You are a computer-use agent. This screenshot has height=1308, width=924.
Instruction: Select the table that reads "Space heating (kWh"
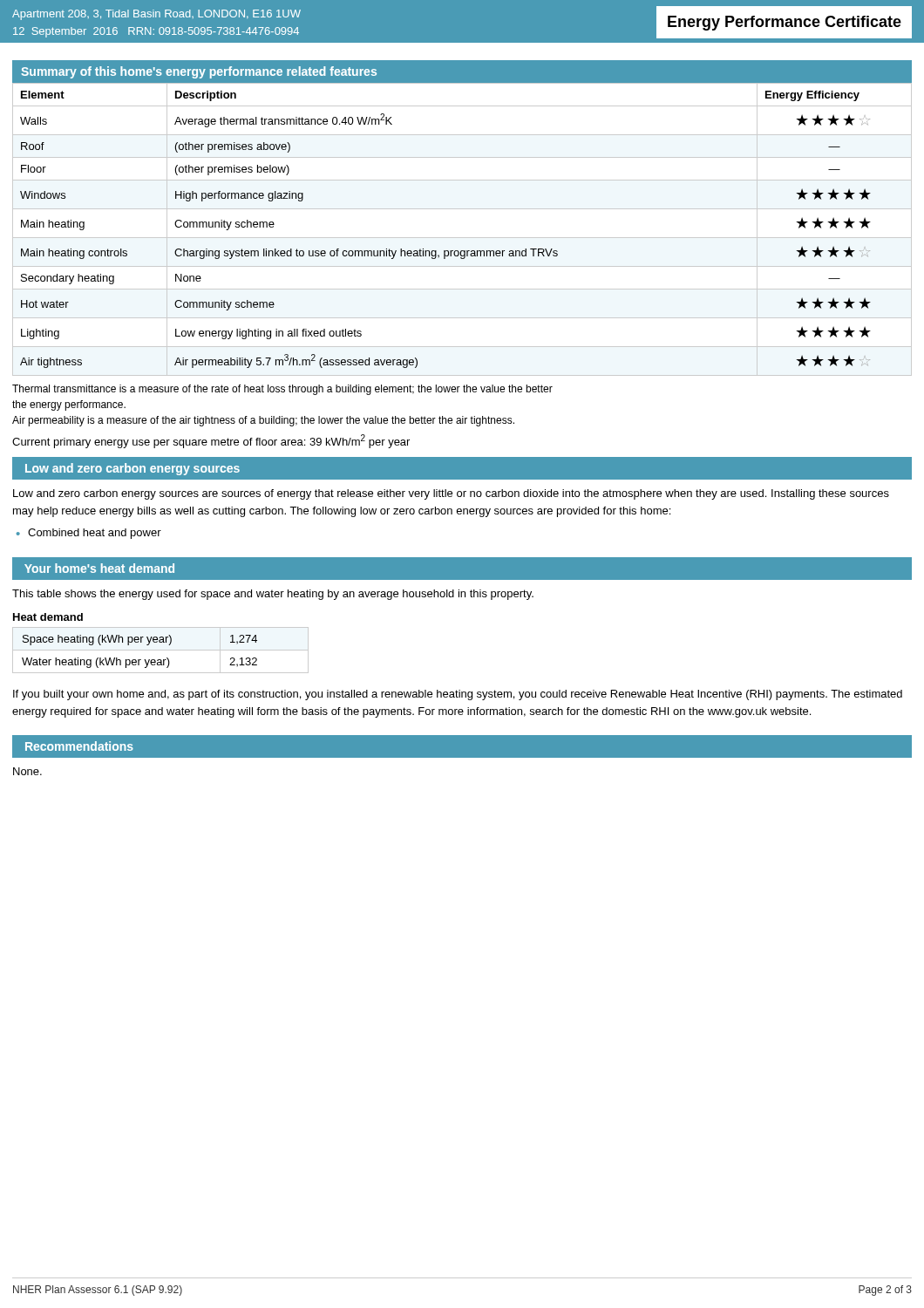(x=462, y=642)
